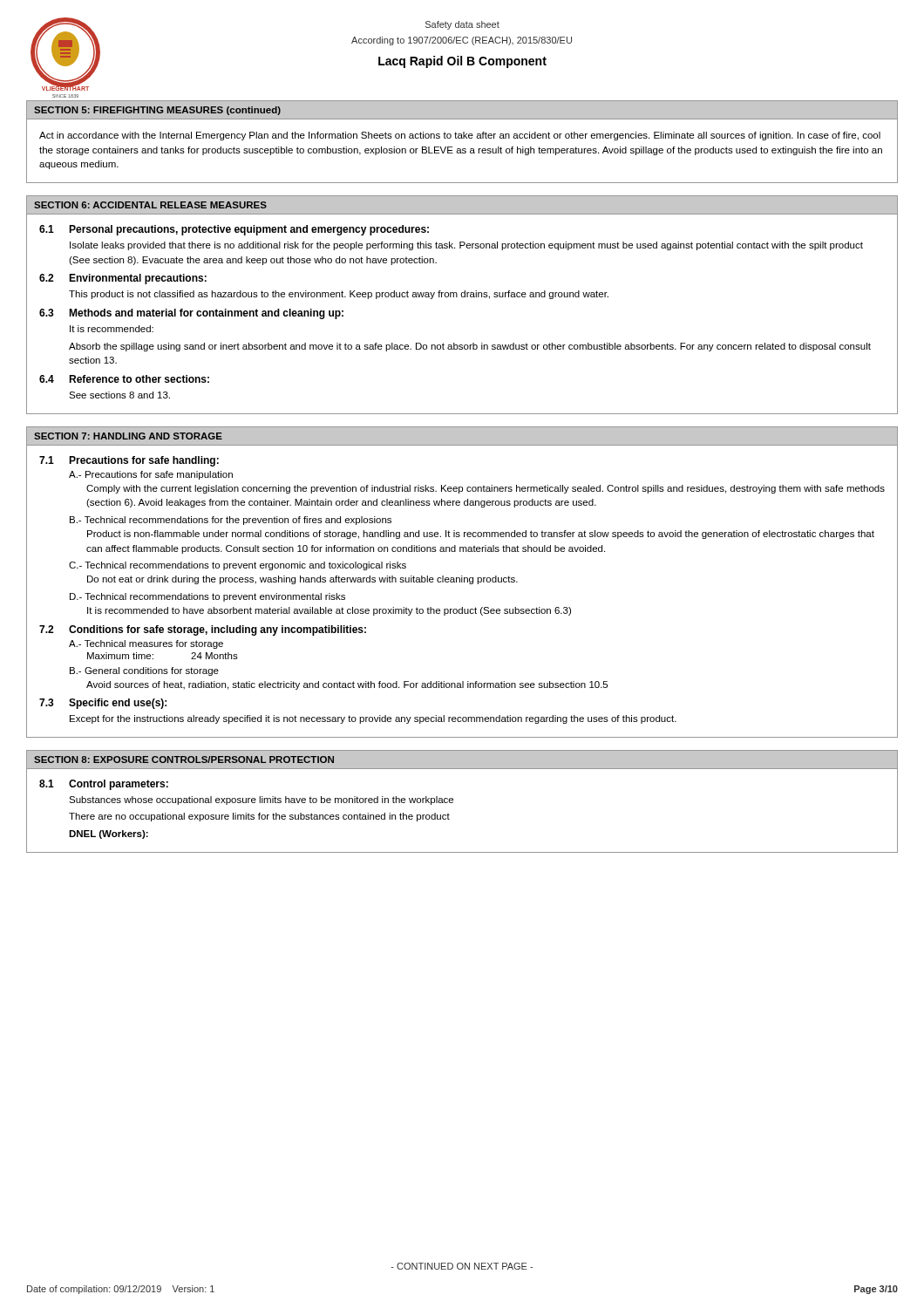Image resolution: width=924 pixels, height=1308 pixels.
Task: Locate the passage starting "B.- Technical recommendations for"
Action: click(230, 520)
